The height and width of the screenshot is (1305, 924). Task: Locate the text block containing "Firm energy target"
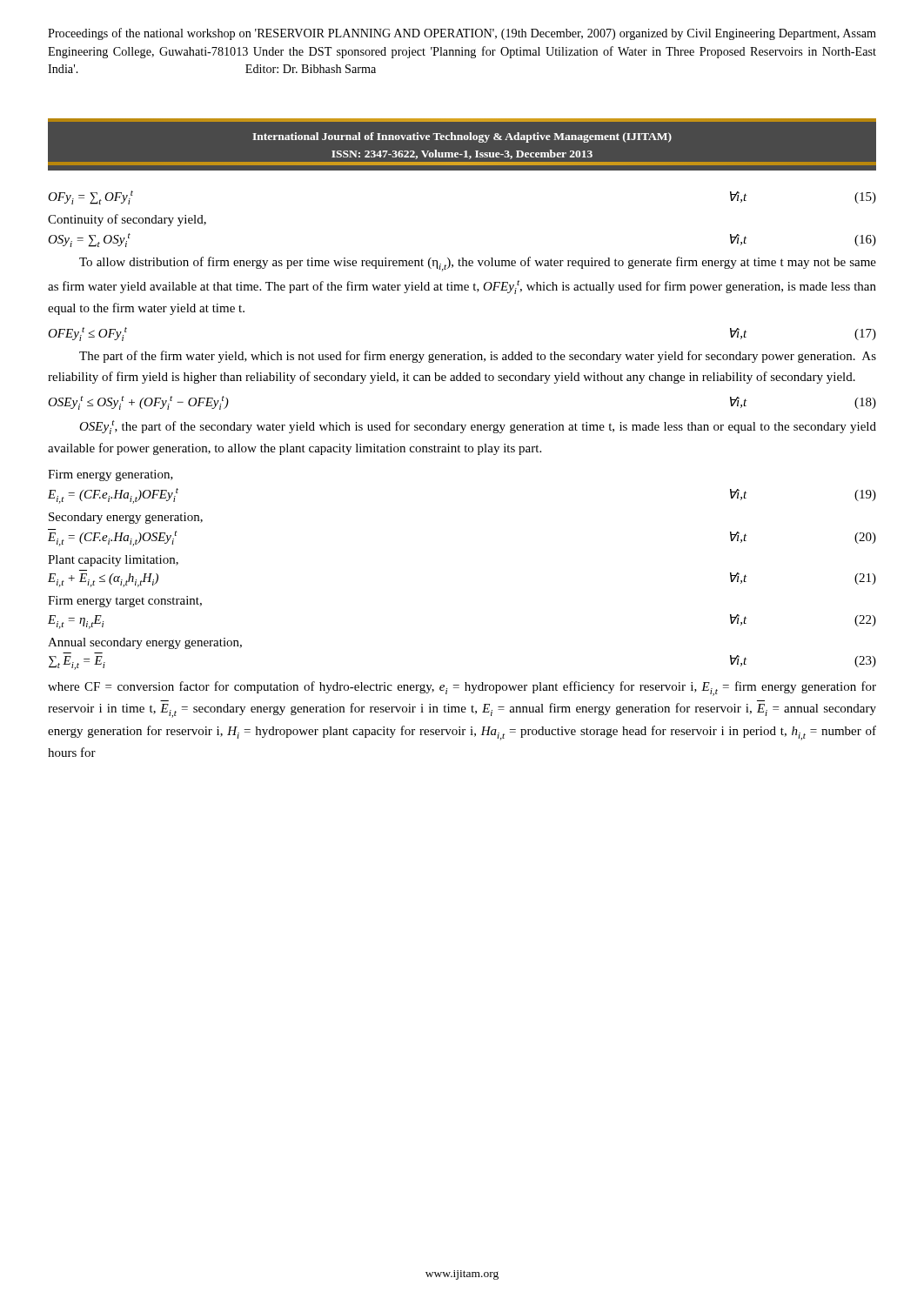pyautogui.click(x=125, y=601)
